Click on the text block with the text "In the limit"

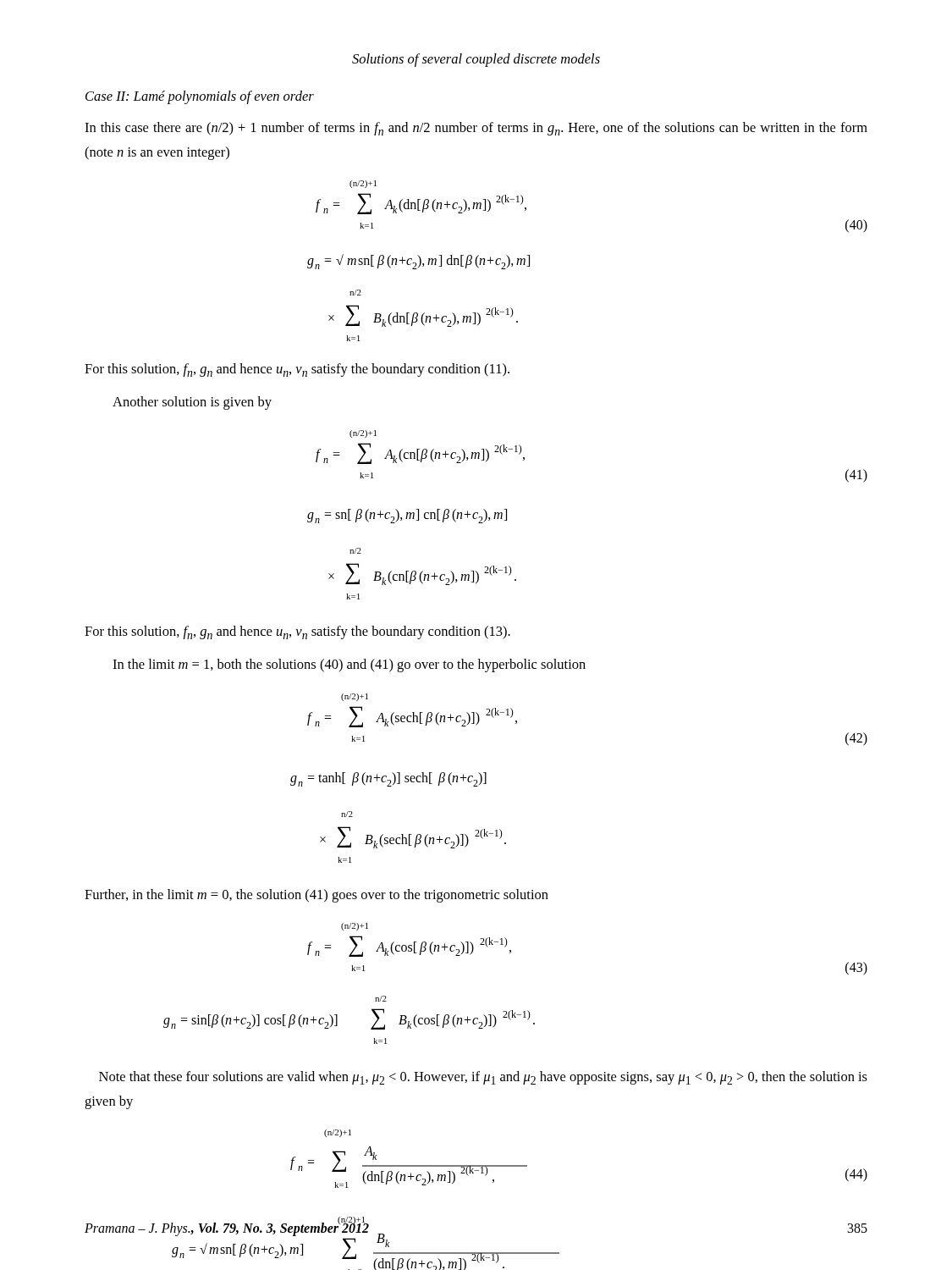(x=349, y=664)
